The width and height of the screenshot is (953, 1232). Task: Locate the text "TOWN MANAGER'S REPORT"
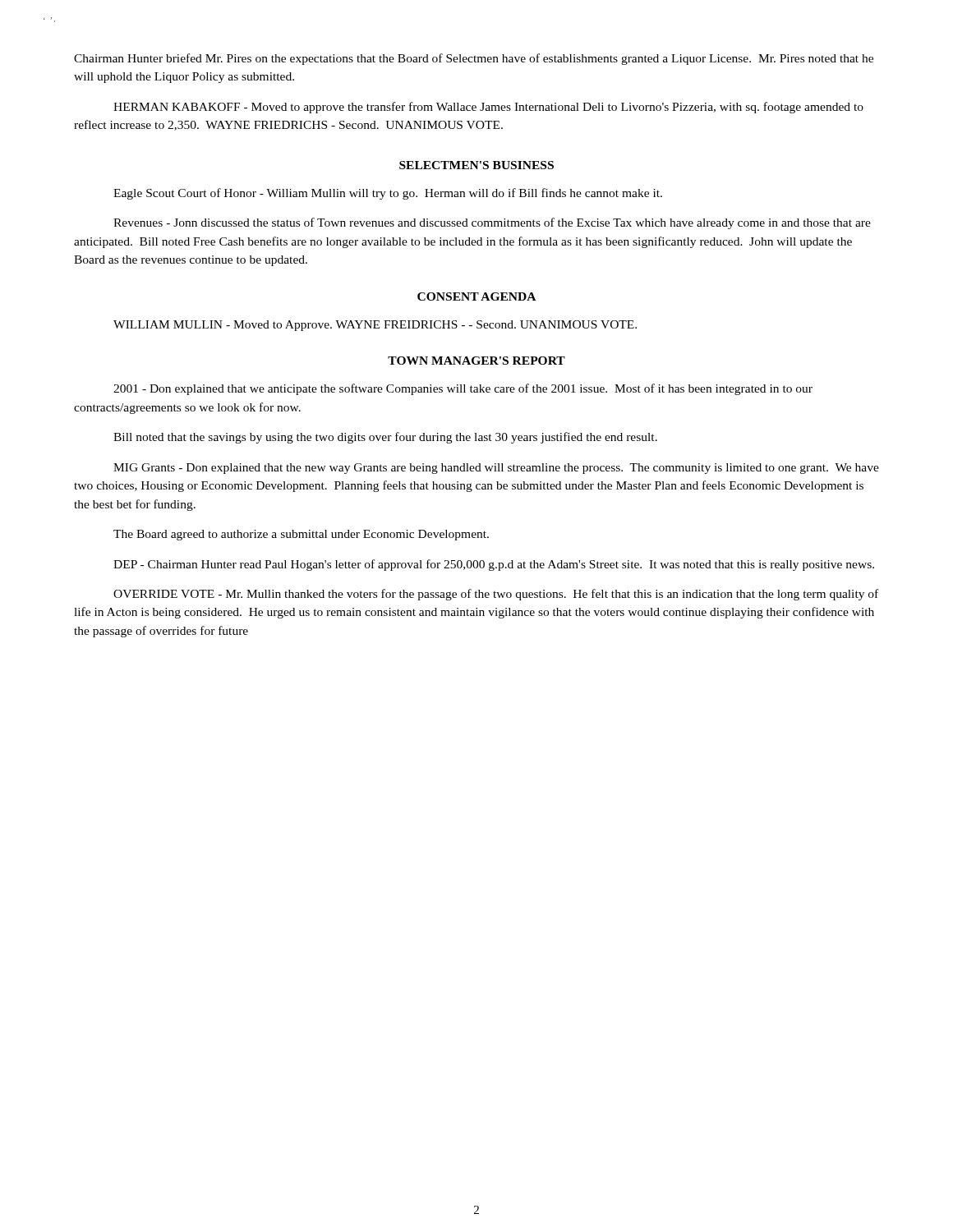(x=476, y=360)
